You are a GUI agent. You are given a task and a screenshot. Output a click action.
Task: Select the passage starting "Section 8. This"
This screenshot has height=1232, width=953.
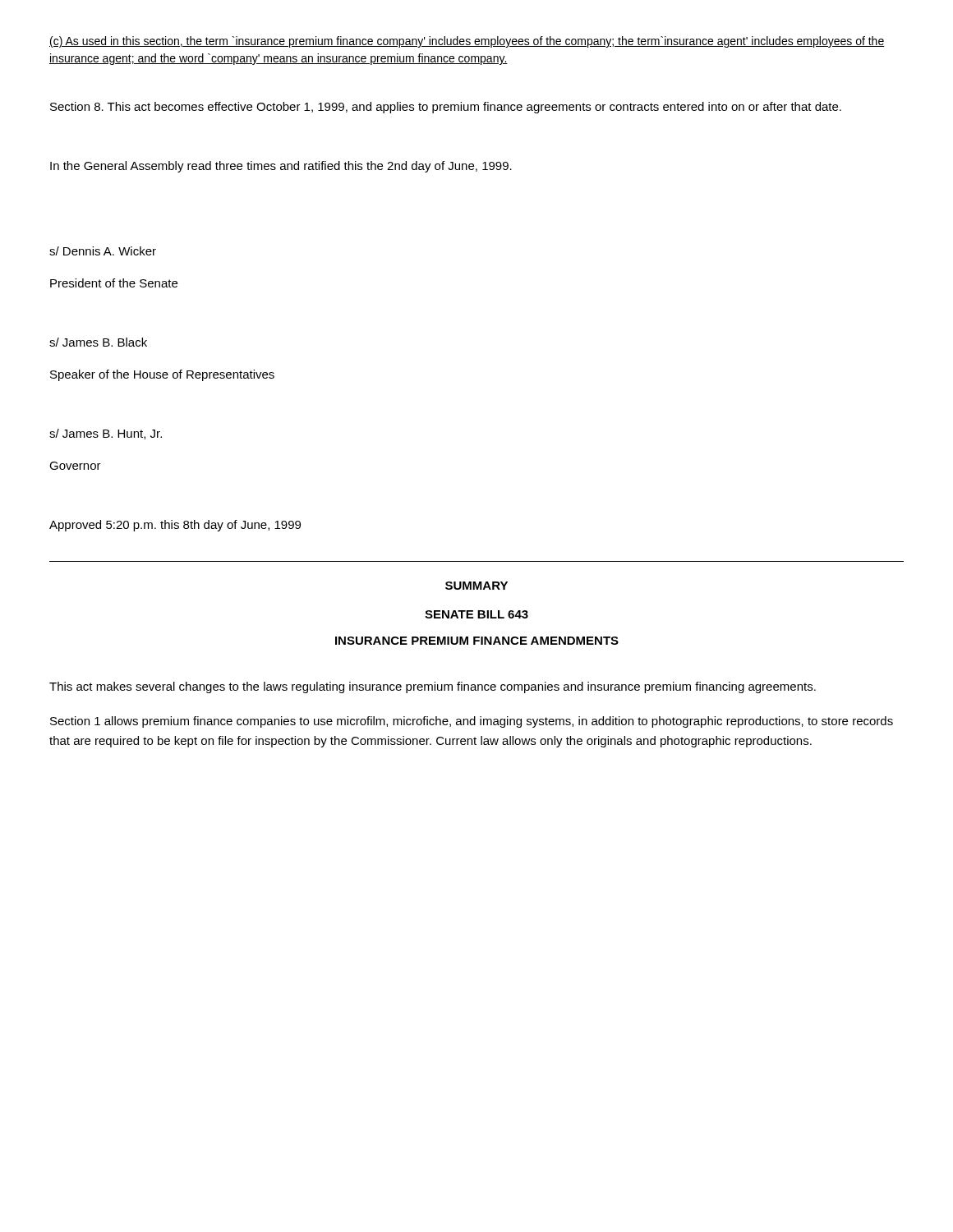coord(476,107)
